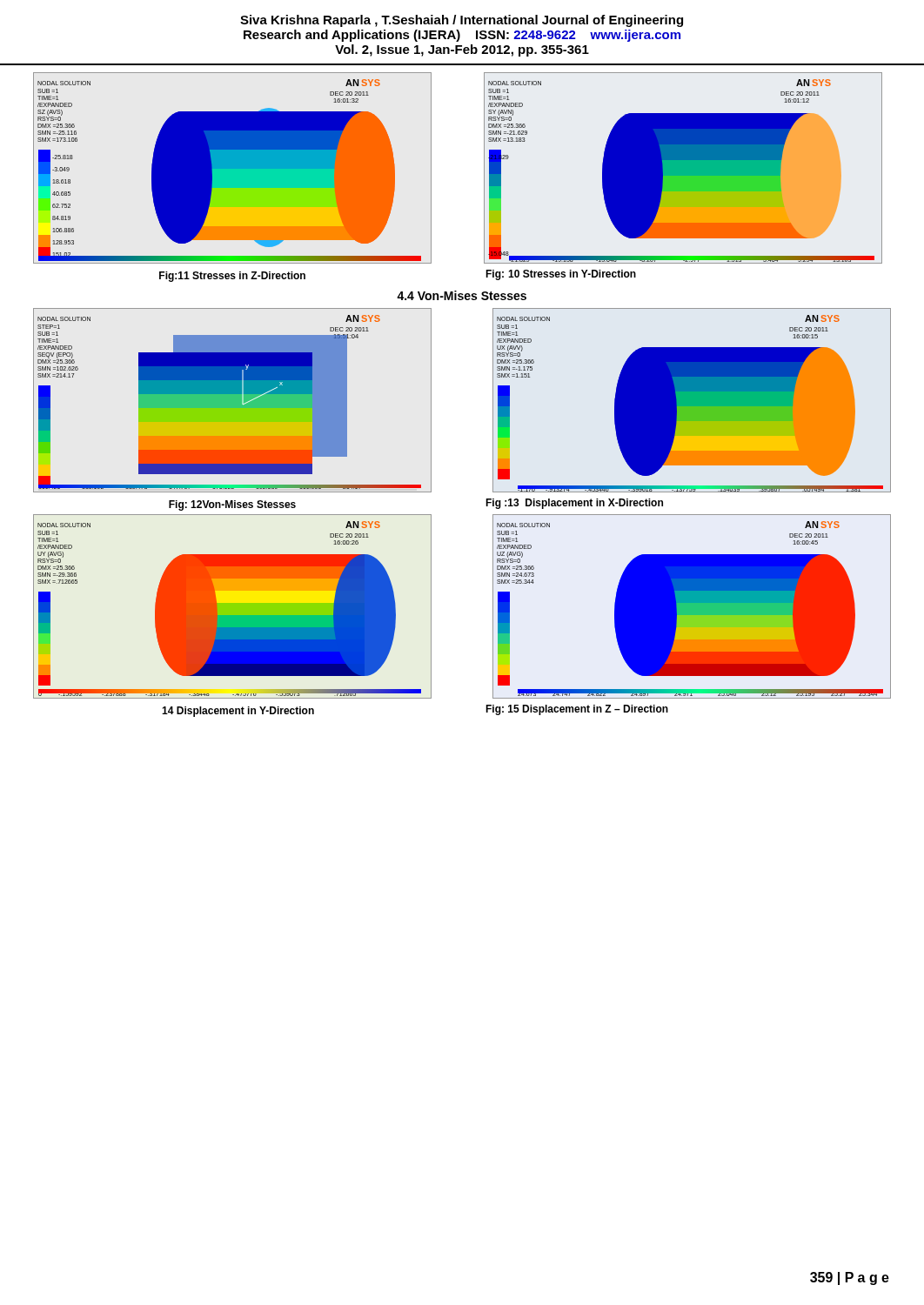
Task: Click on the caption containing "14 Displacement in Y-Direction"
Action: pyautogui.click(x=232, y=711)
